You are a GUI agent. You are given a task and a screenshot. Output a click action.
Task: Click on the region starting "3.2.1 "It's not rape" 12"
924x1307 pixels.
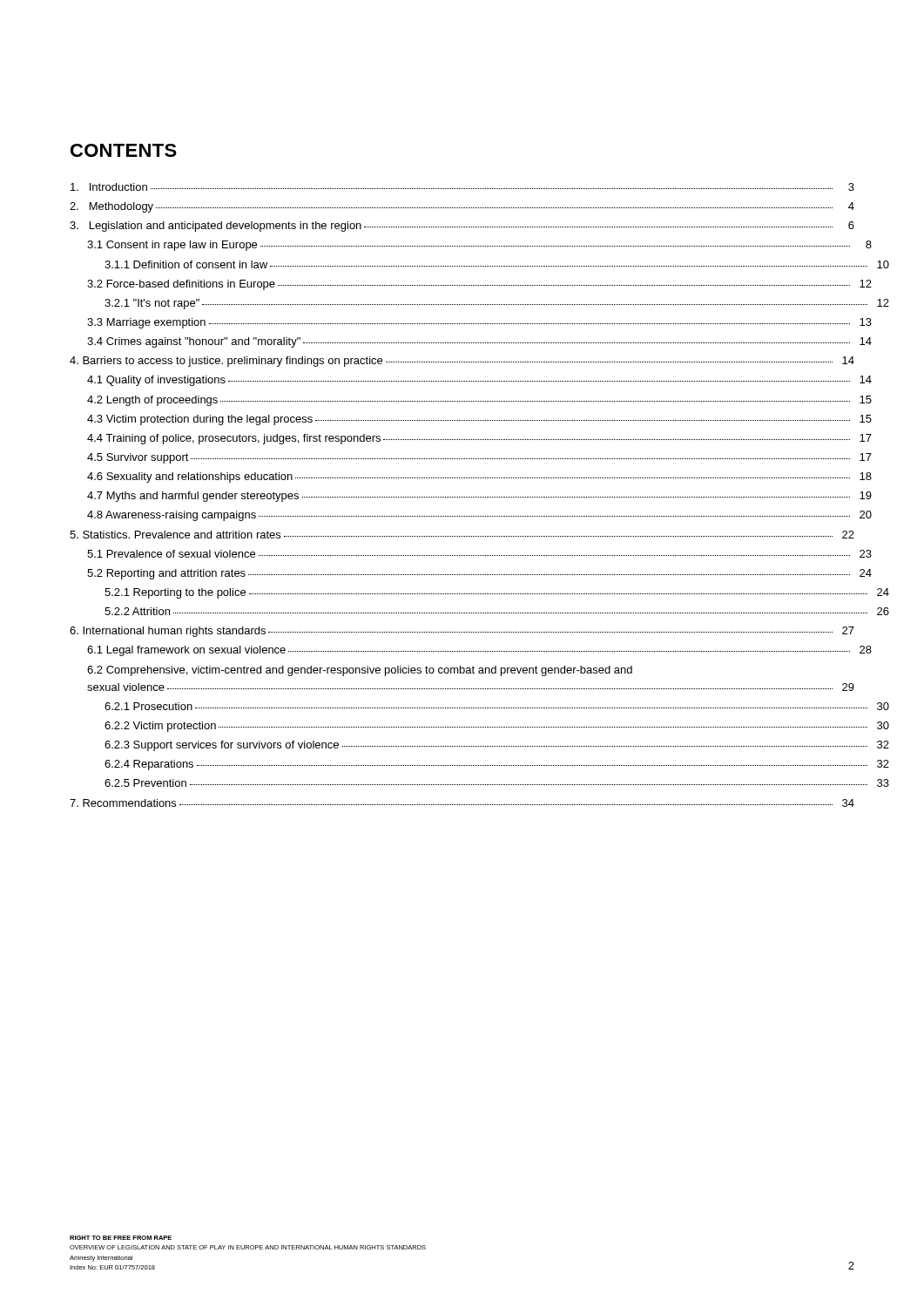click(497, 303)
